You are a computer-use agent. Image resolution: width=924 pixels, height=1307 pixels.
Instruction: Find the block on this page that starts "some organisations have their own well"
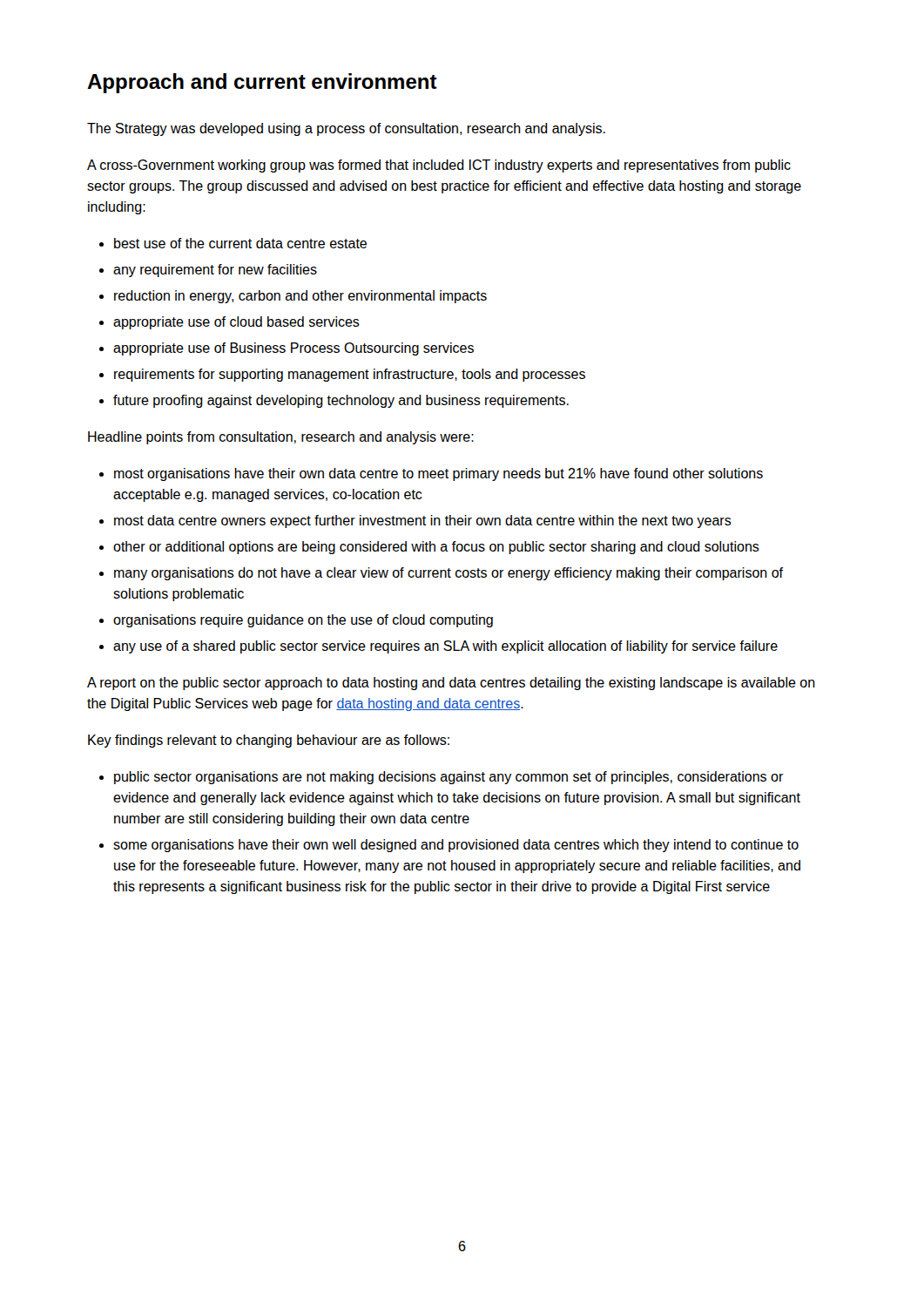(x=466, y=866)
